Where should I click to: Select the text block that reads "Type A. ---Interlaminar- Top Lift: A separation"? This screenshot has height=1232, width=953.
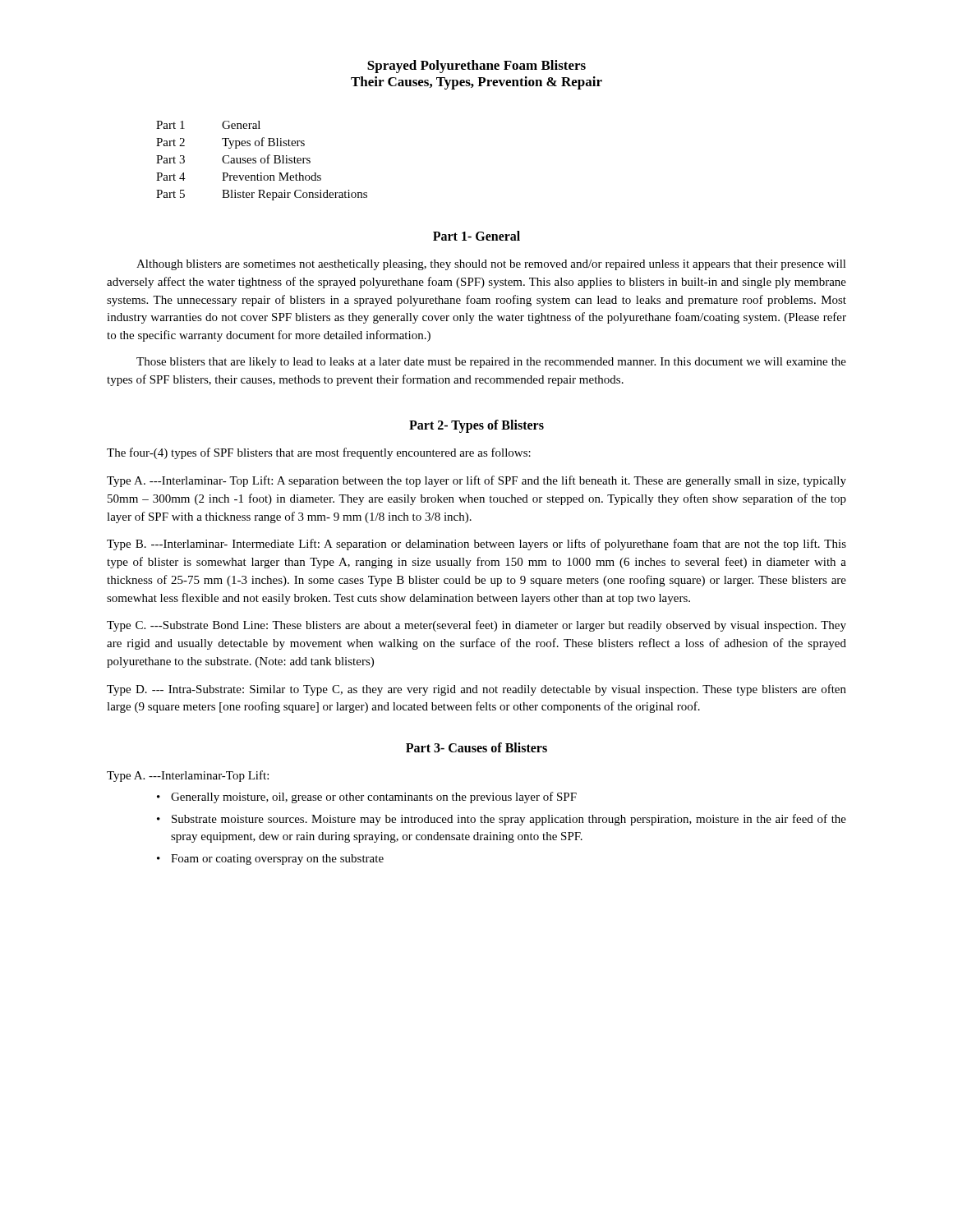coord(476,498)
